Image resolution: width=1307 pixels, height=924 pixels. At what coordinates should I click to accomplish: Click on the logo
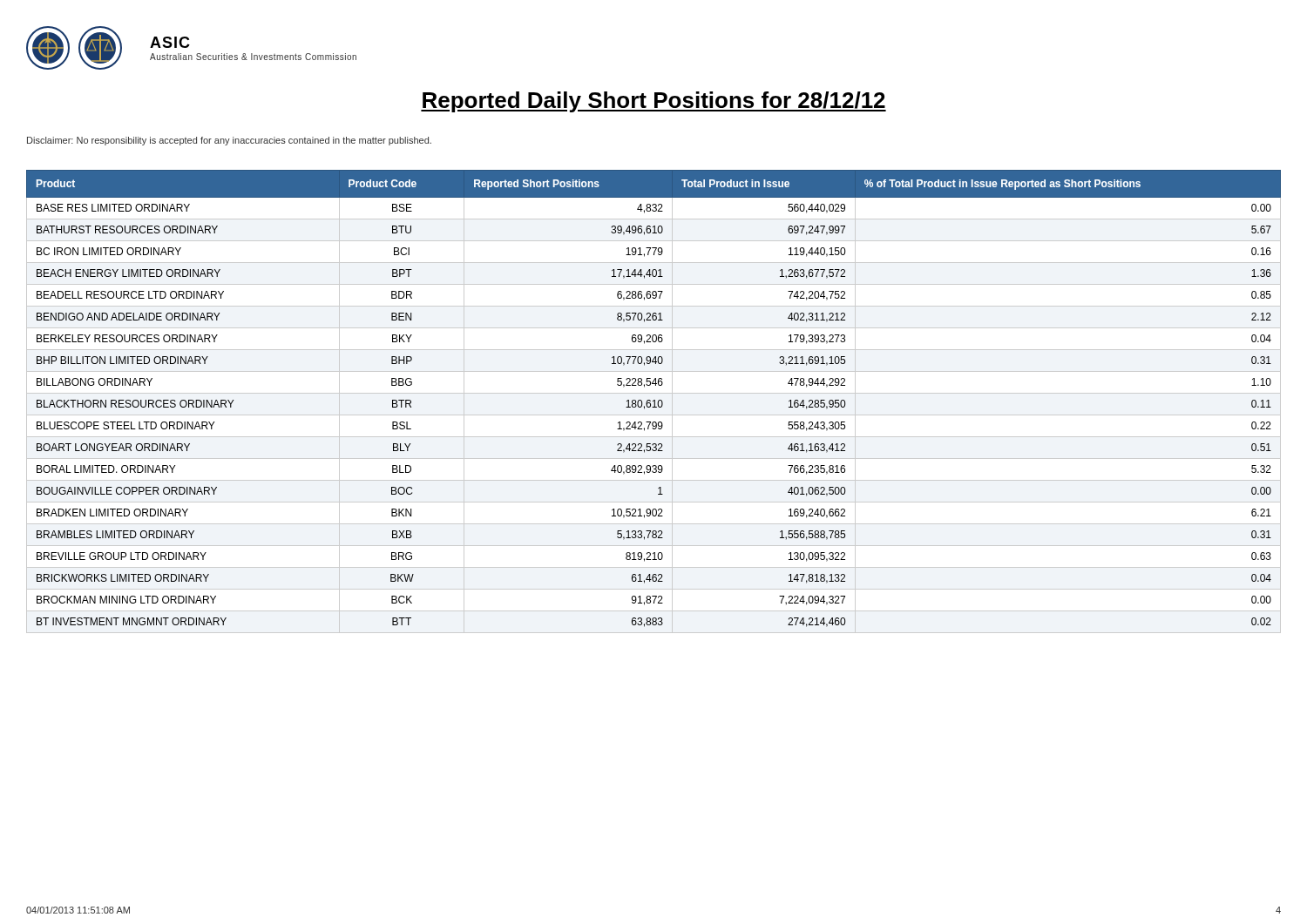tap(192, 48)
